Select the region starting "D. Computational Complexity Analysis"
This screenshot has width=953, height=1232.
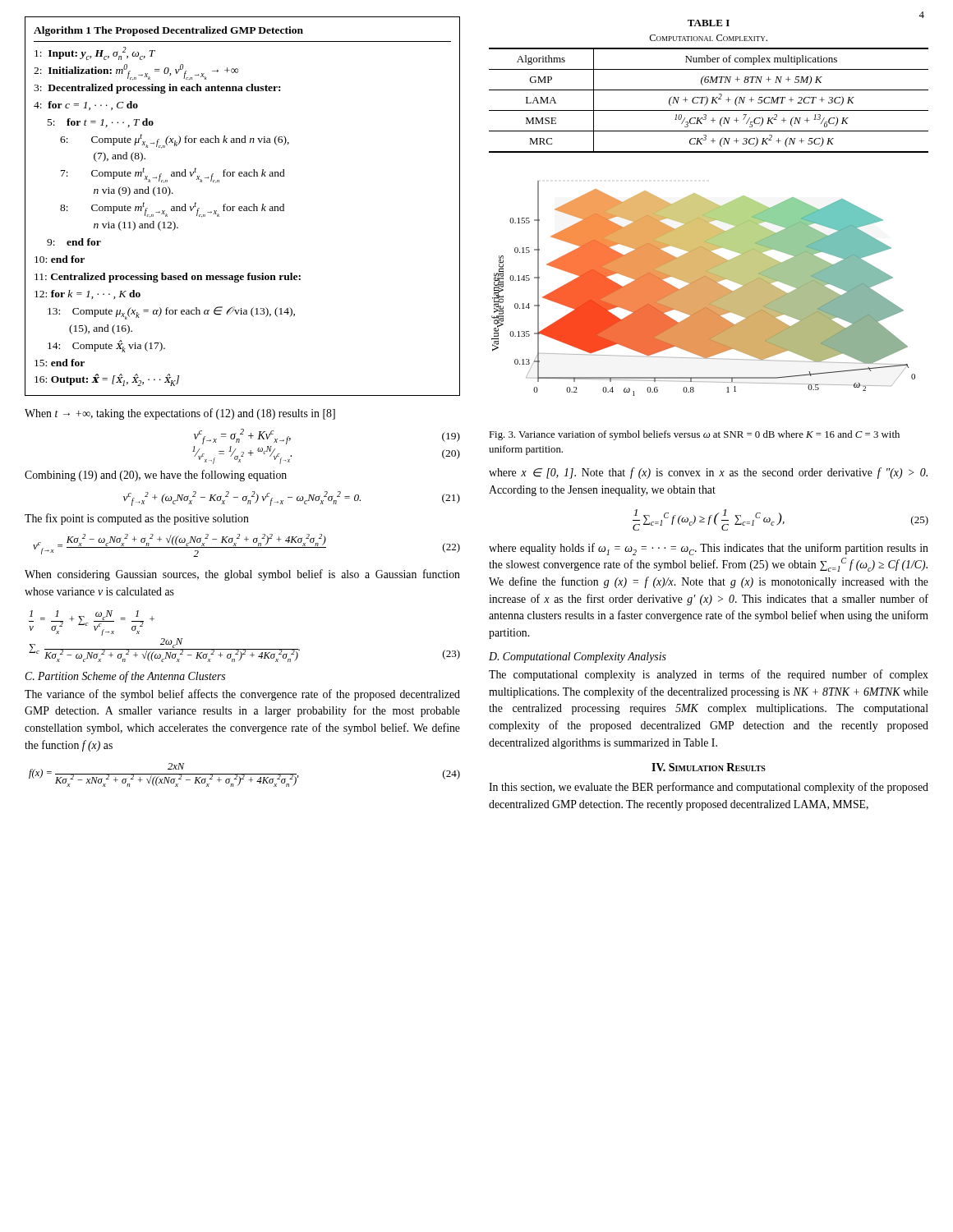click(577, 657)
